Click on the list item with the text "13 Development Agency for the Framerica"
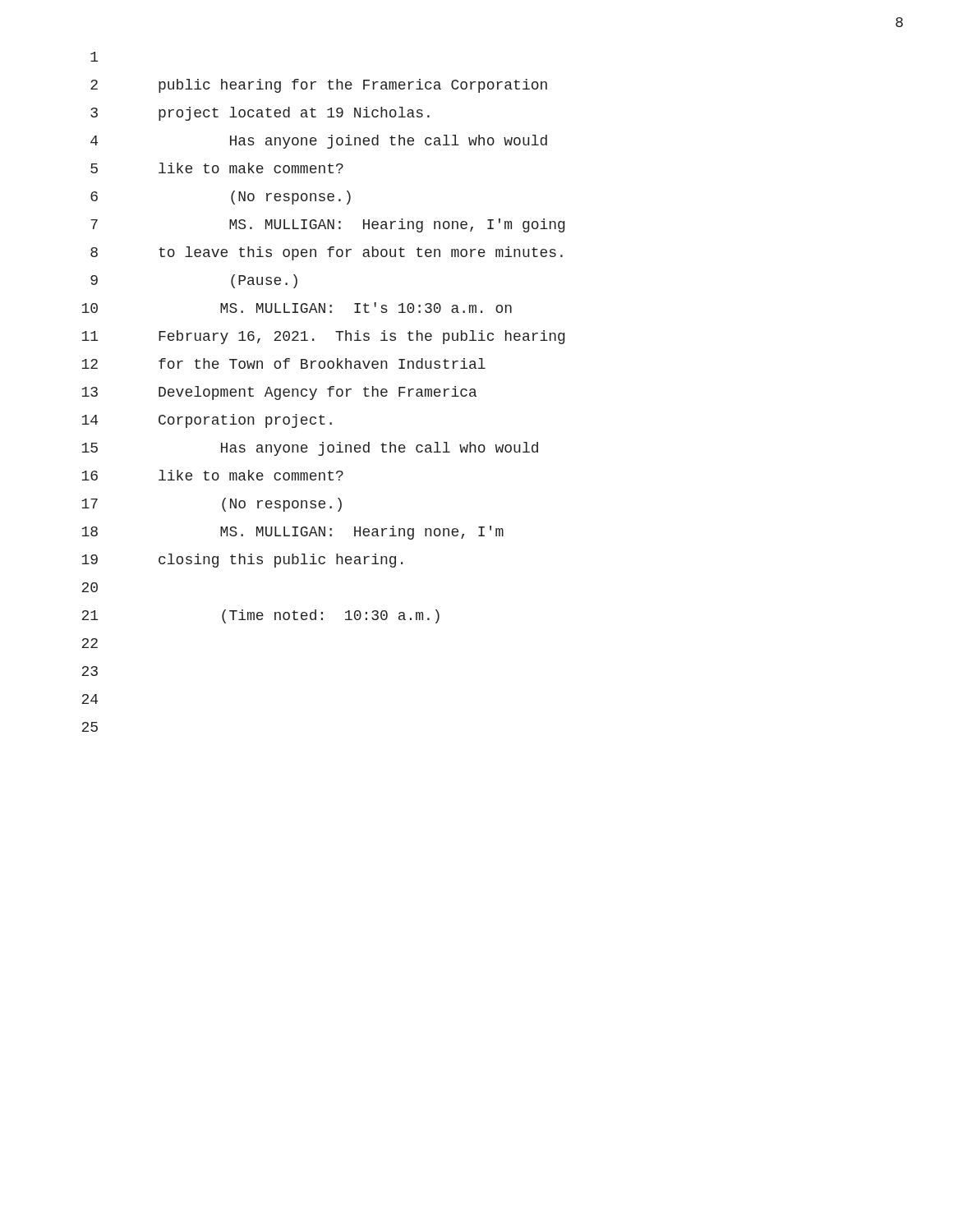 [x=263, y=393]
